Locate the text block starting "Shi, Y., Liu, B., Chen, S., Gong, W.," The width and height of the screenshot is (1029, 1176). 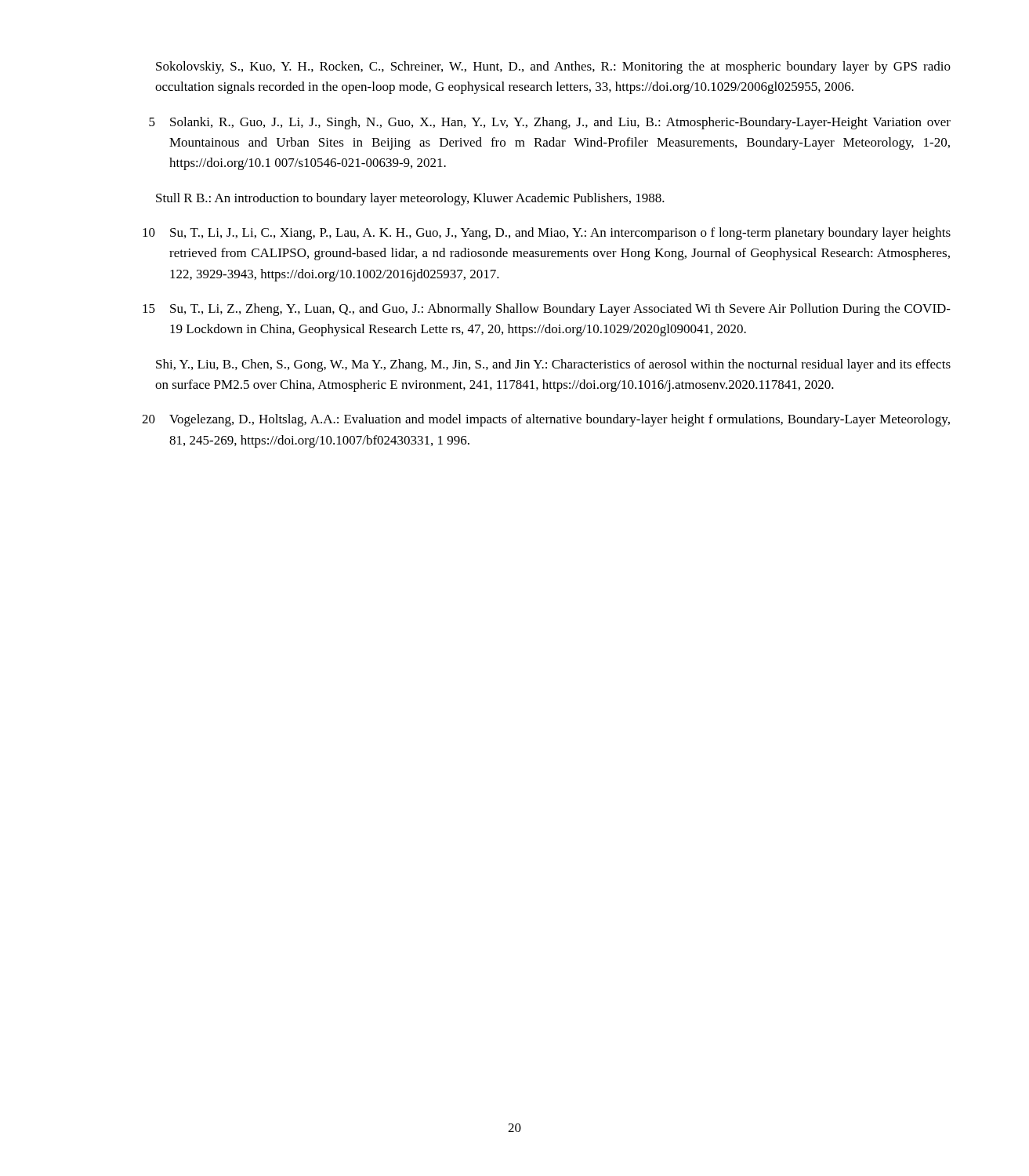coord(529,375)
